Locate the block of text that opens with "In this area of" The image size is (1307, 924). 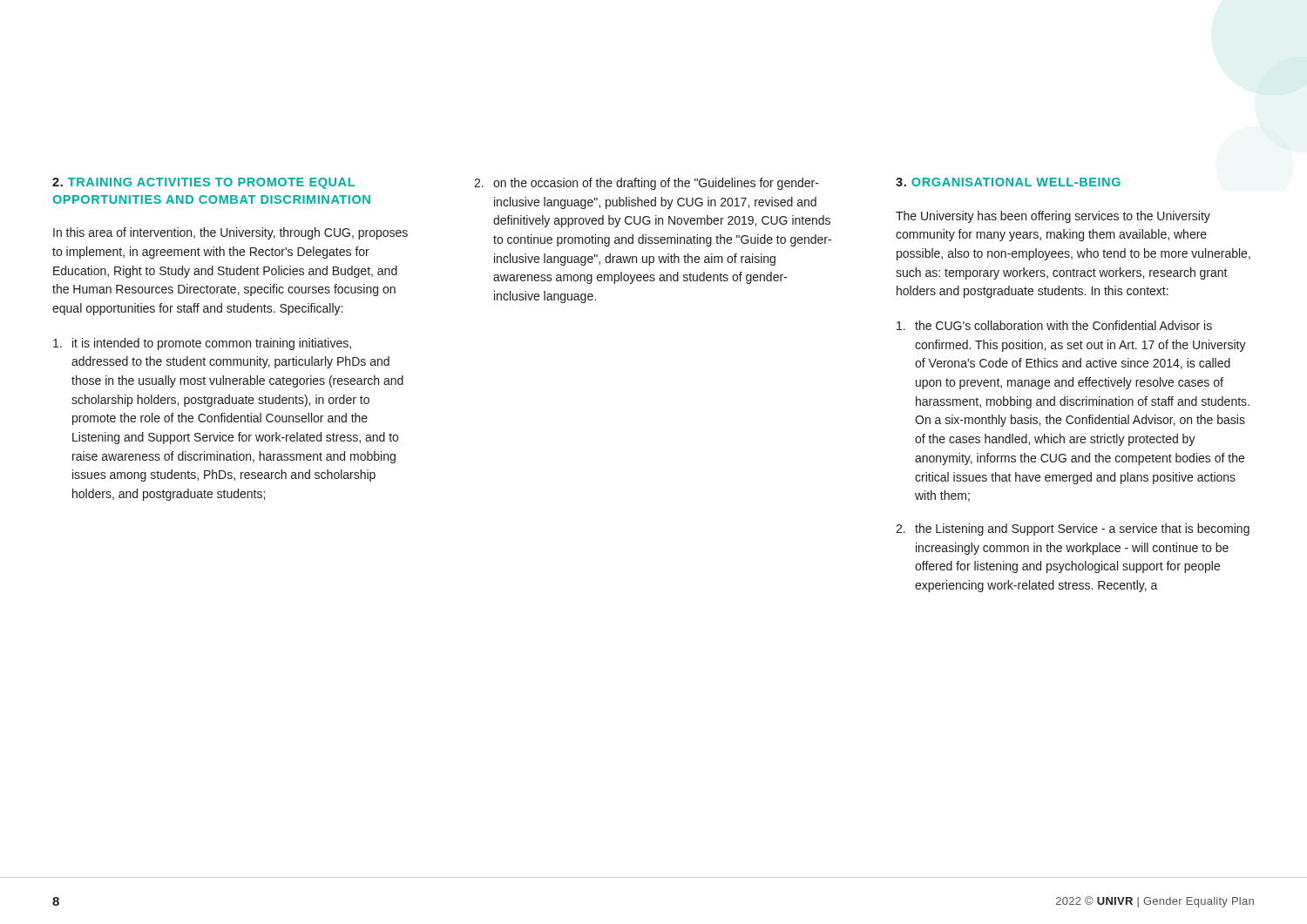230,270
